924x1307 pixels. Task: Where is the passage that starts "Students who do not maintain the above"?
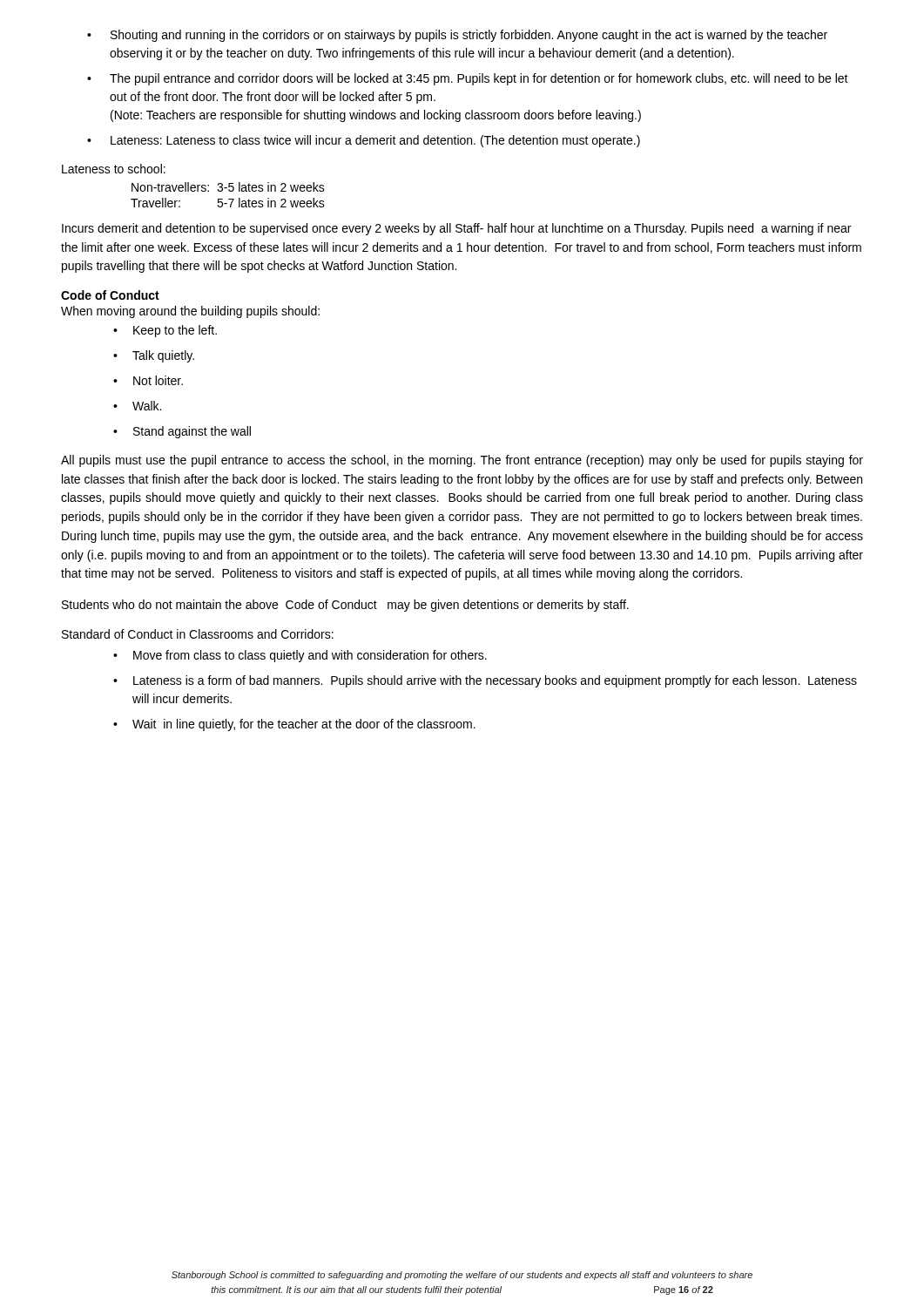[345, 605]
